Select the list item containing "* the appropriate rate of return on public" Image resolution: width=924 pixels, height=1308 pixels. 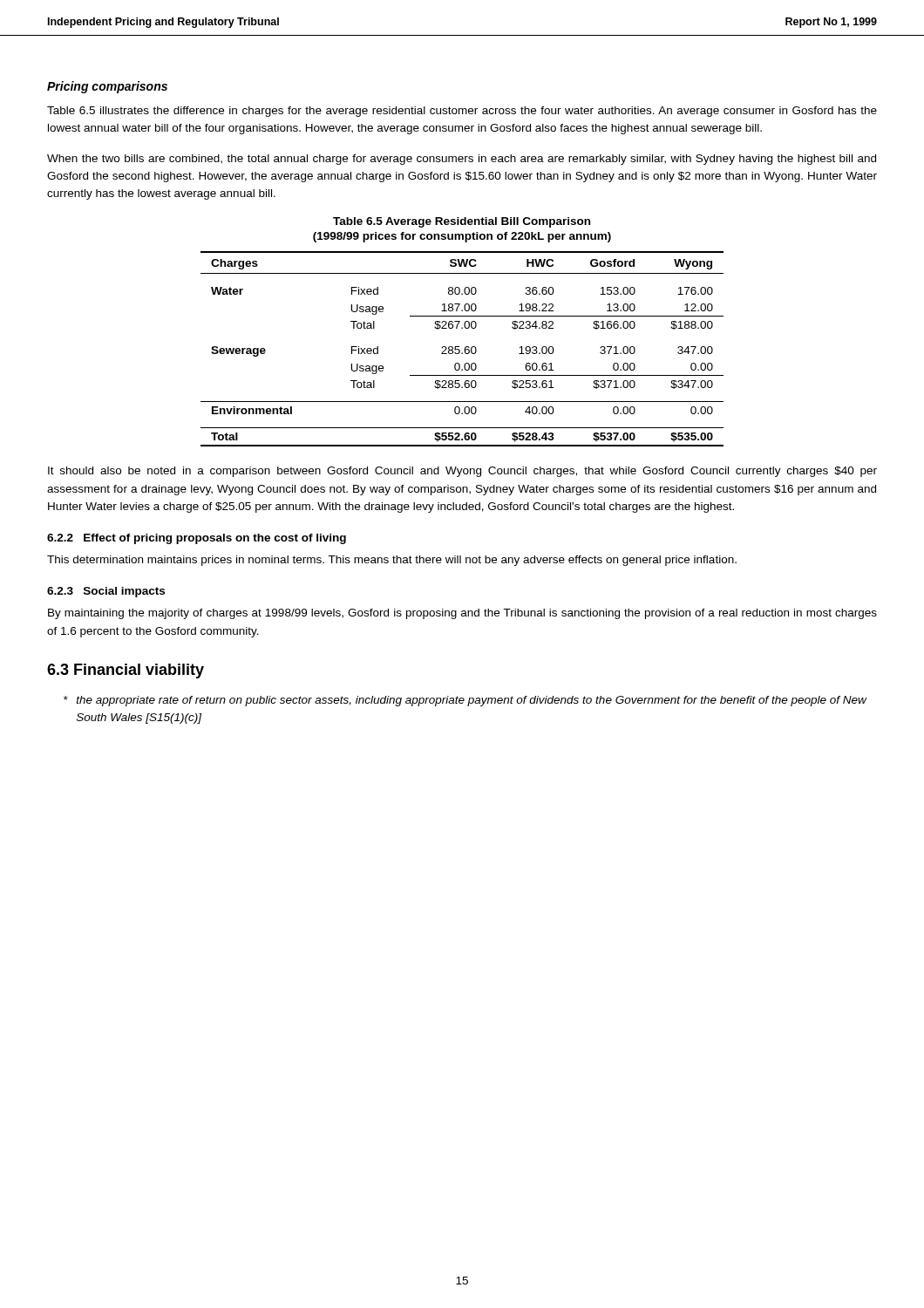[x=470, y=709]
